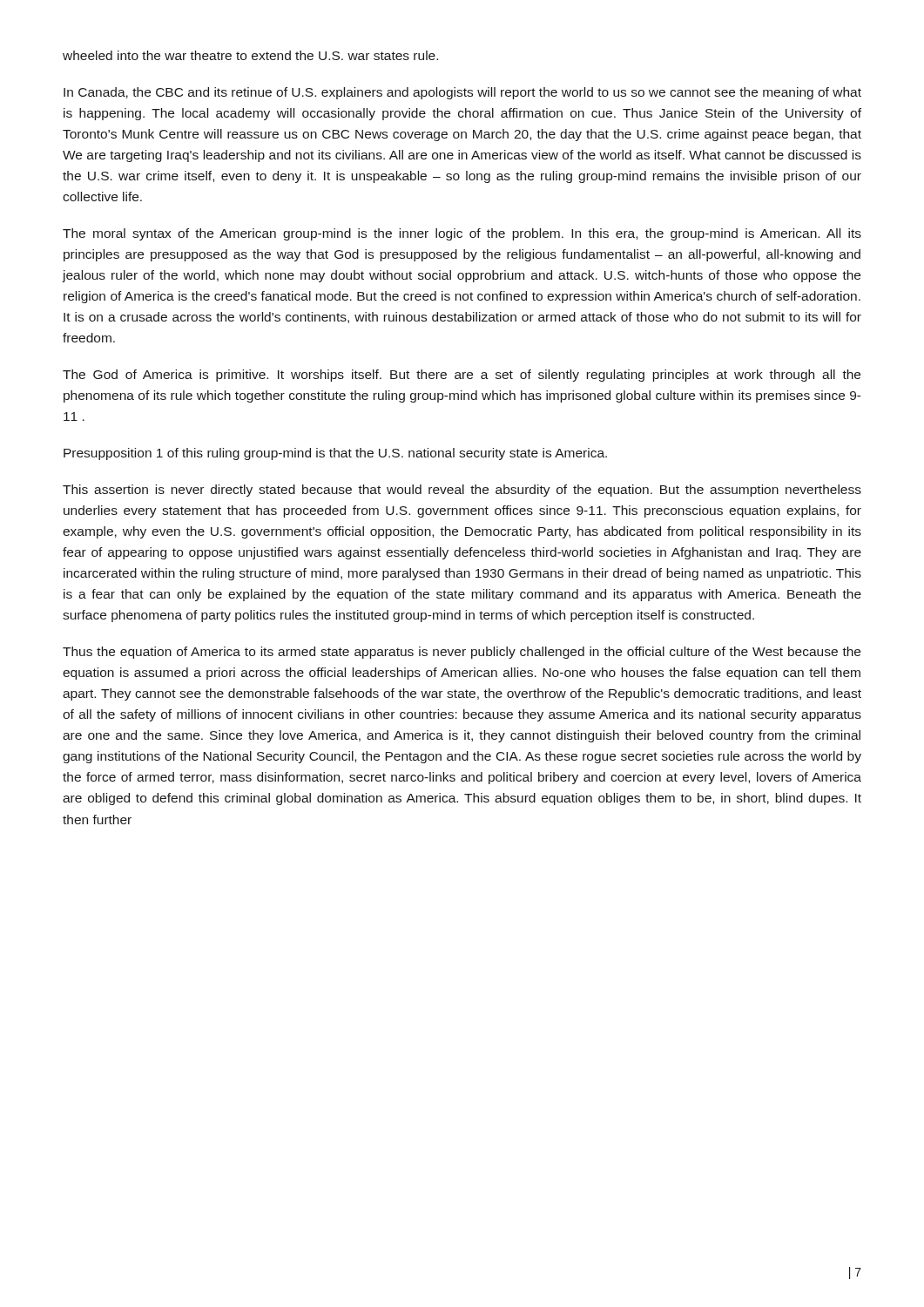Locate the text block with the text "This assertion is"
This screenshot has height=1307, width=924.
click(x=462, y=552)
